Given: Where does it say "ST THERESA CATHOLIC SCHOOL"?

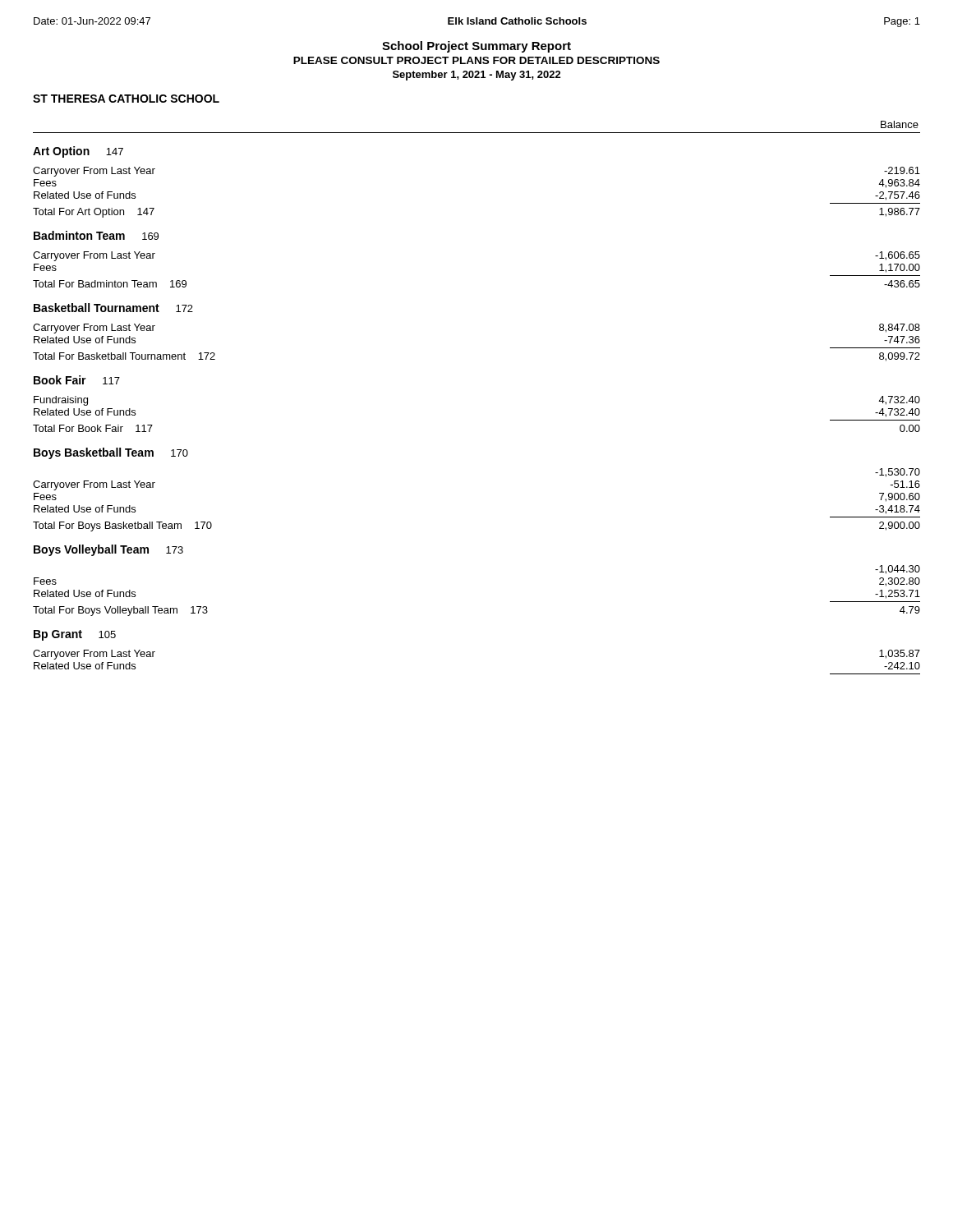Looking at the screenshot, I should click(x=126, y=99).
